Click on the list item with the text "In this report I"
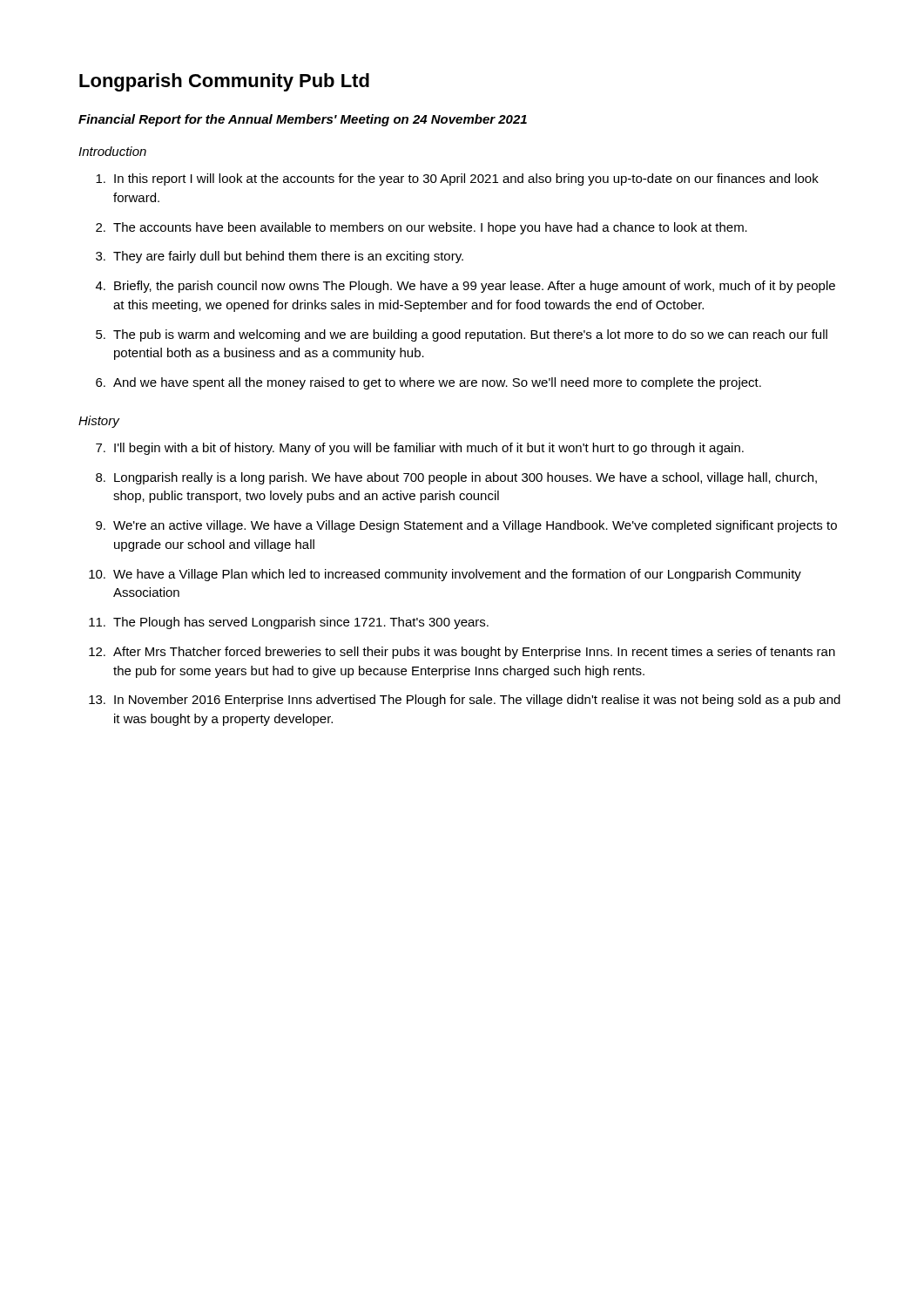This screenshot has height=1307, width=924. [x=462, y=188]
